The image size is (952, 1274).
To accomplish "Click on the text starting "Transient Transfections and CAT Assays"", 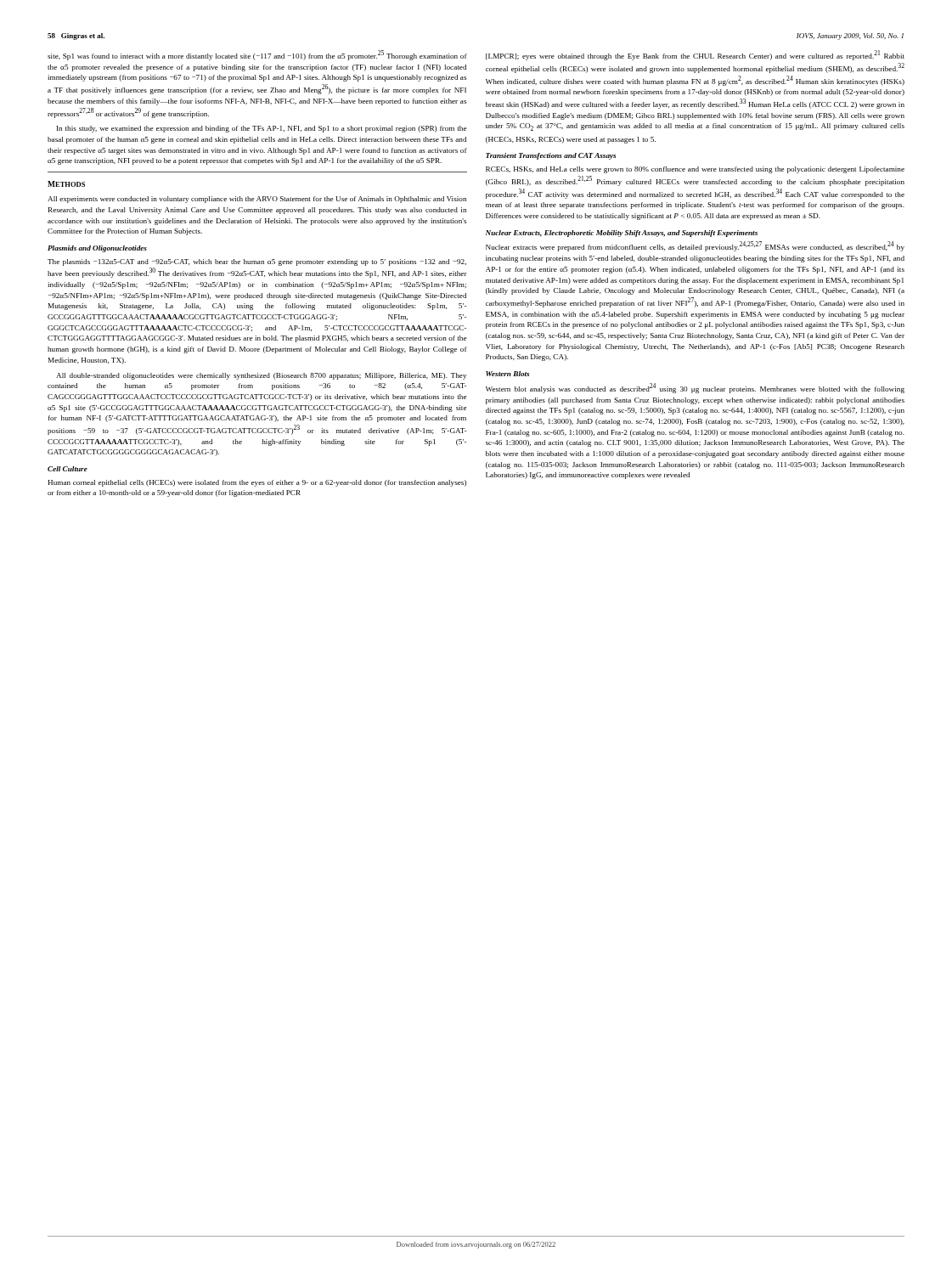I will 695,156.
